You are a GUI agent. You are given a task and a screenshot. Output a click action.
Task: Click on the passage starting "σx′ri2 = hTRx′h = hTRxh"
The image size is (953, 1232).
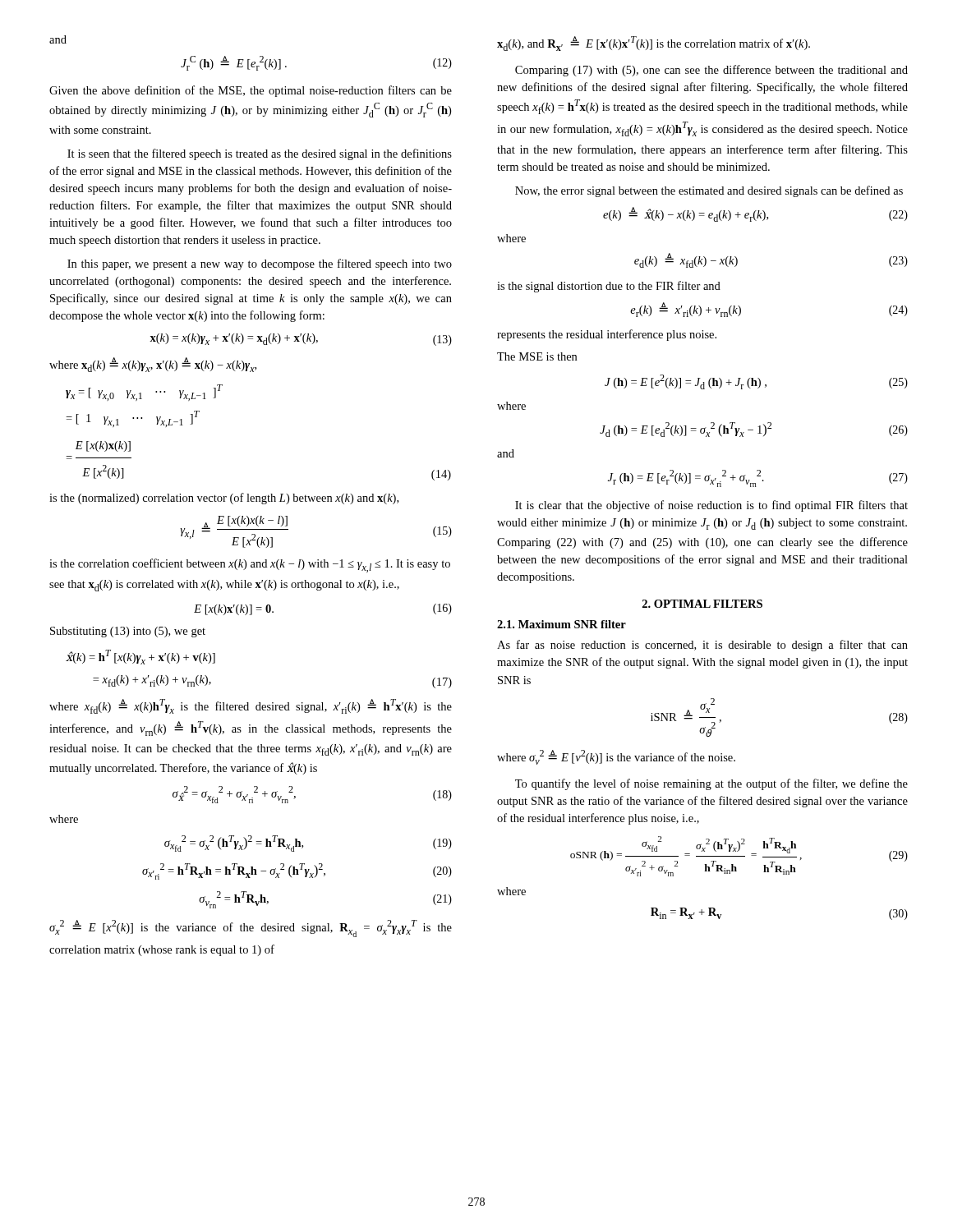(251, 871)
